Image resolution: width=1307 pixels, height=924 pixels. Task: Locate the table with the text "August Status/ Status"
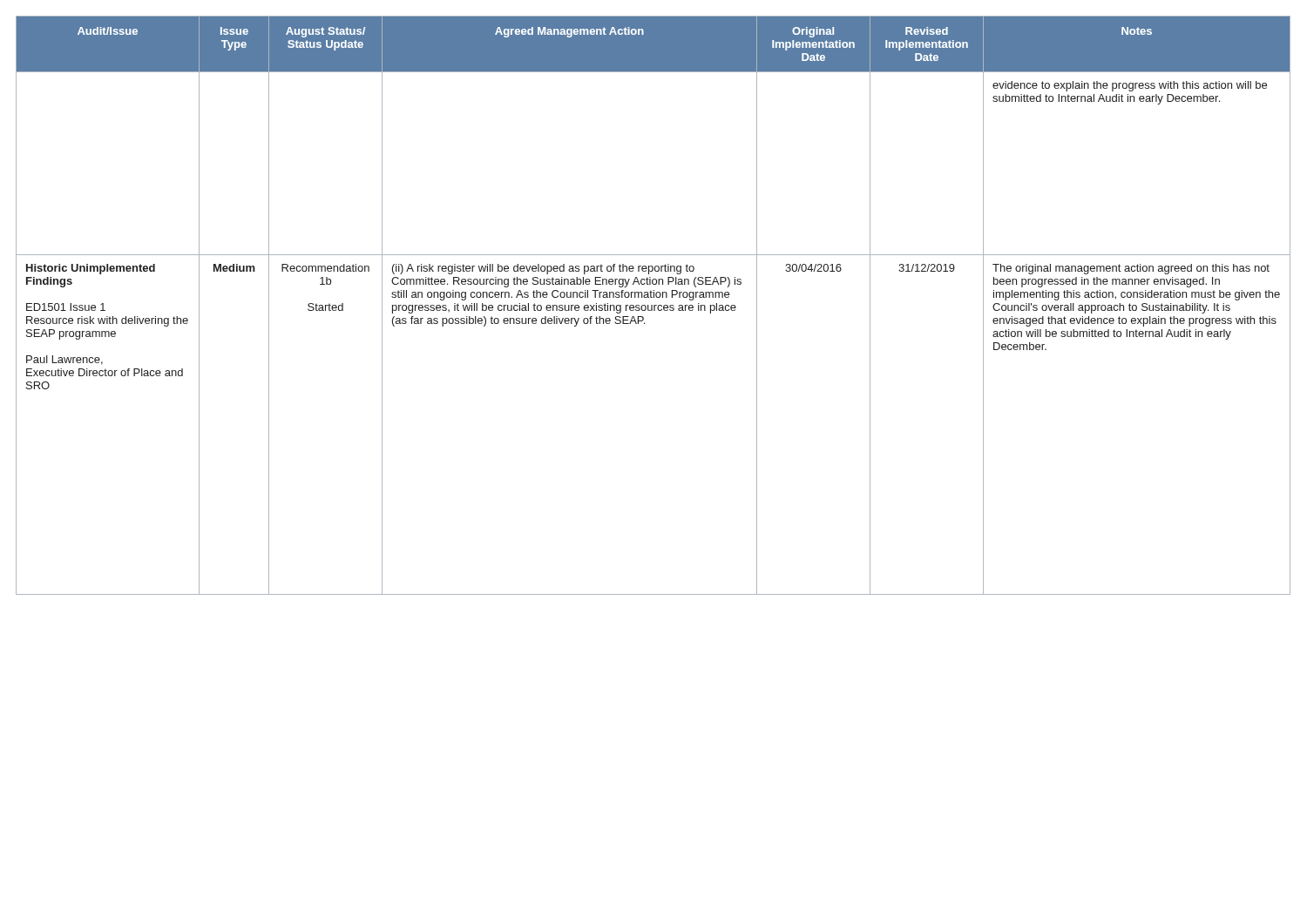point(653,305)
